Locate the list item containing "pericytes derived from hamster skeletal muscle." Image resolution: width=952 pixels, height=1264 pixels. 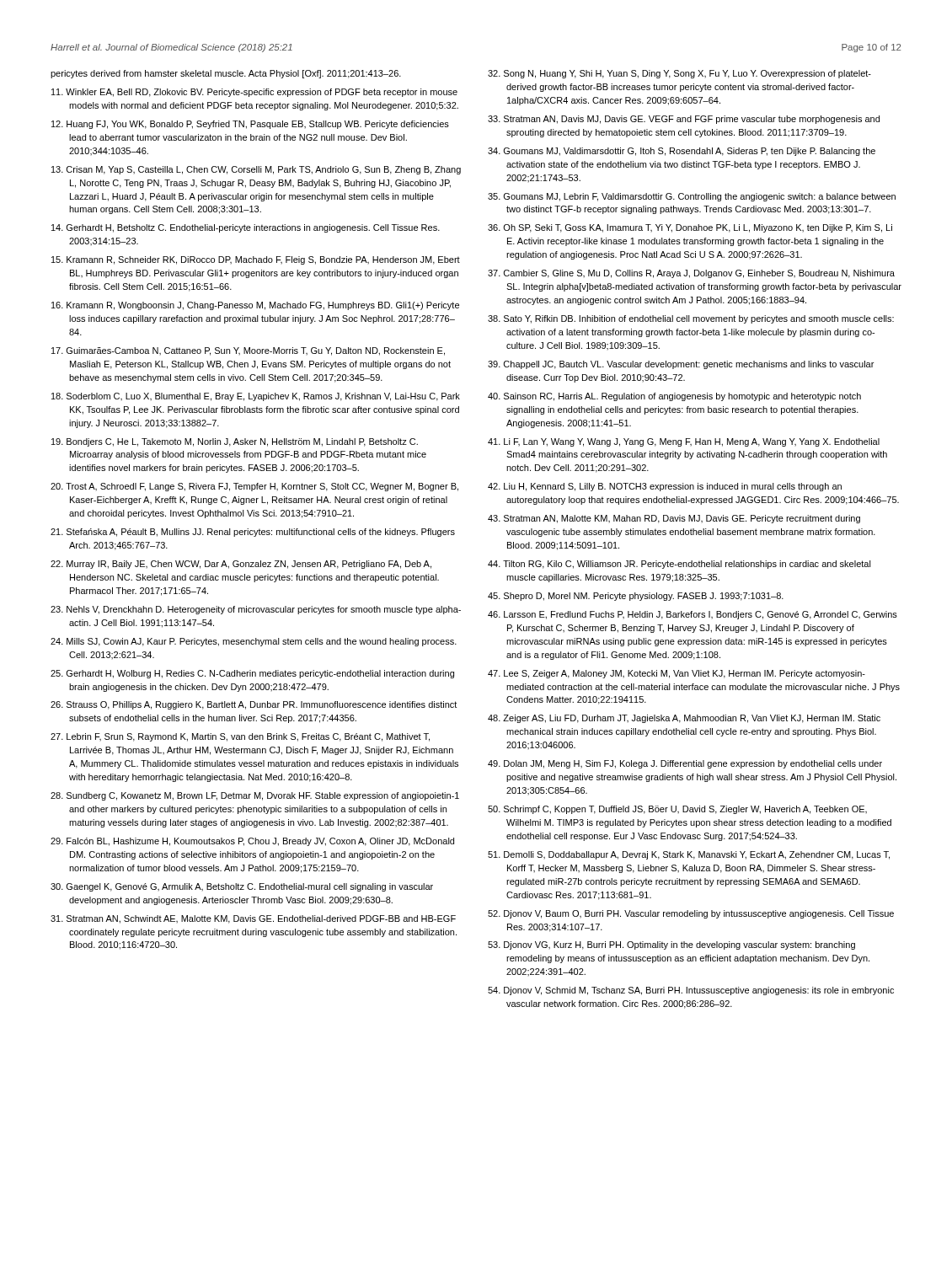tap(226, 73)
